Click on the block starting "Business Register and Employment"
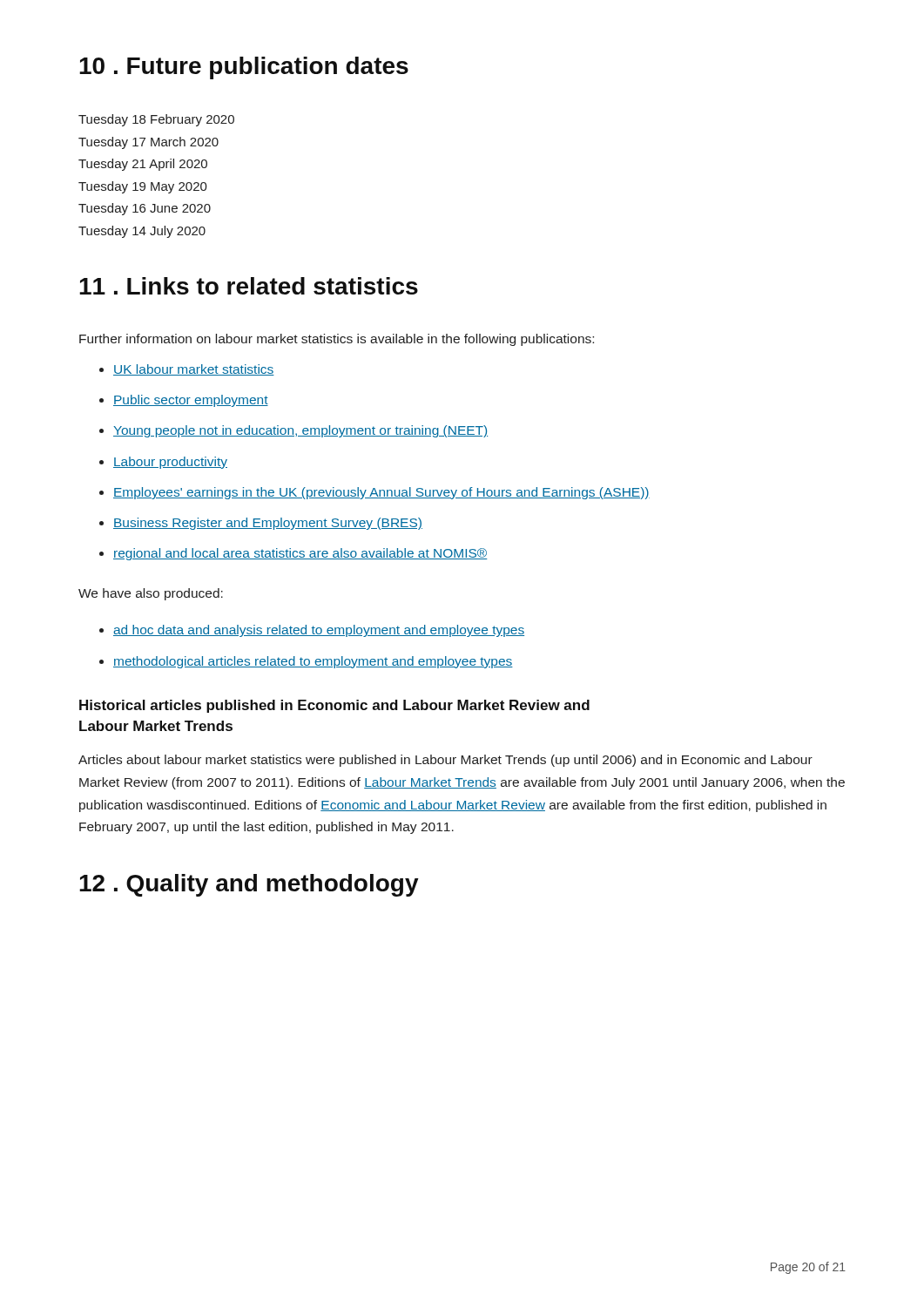 pyautogui.click(x=268, y=522)
